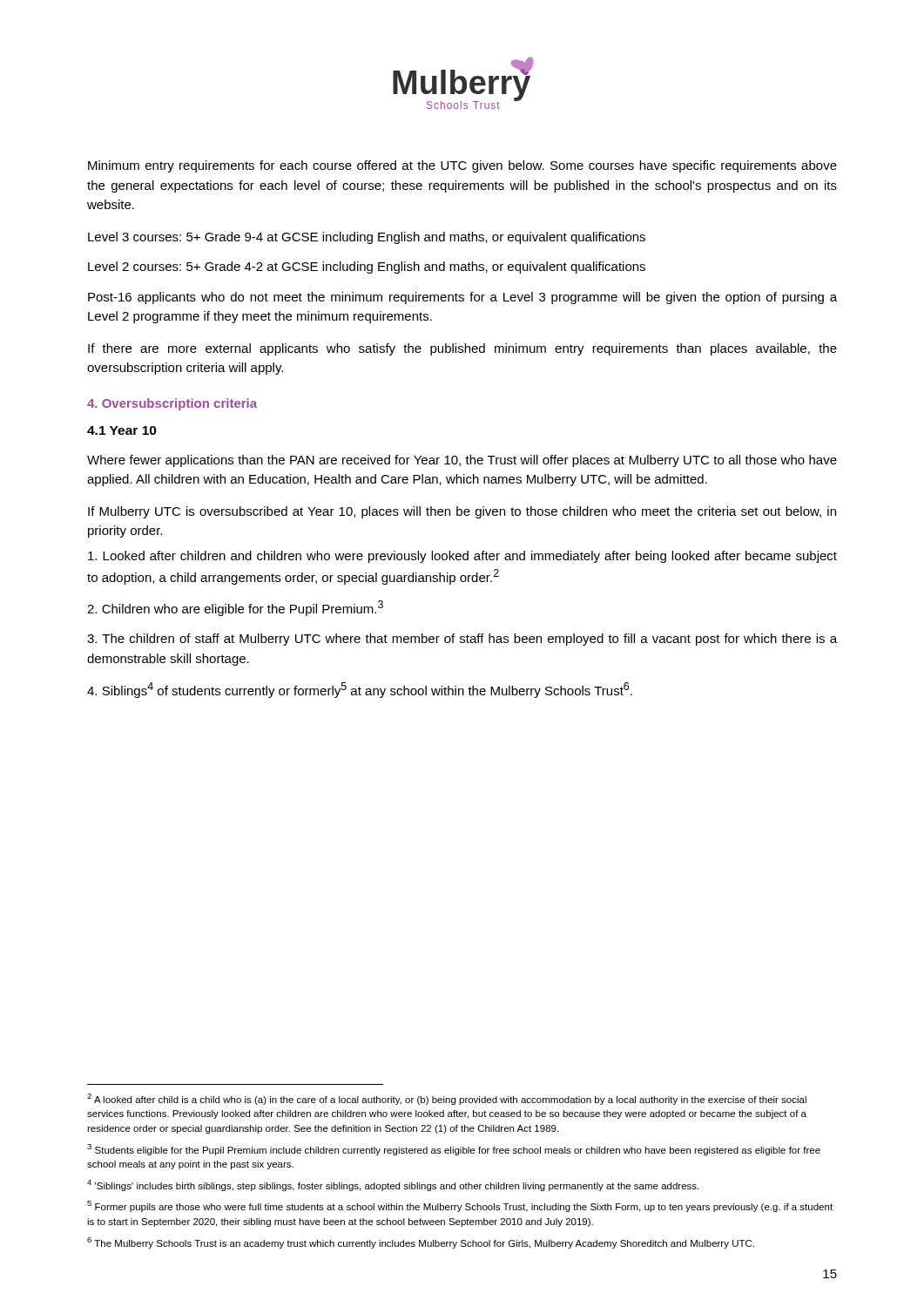Select the block starting "3. The children of staff"

point(462,648)
